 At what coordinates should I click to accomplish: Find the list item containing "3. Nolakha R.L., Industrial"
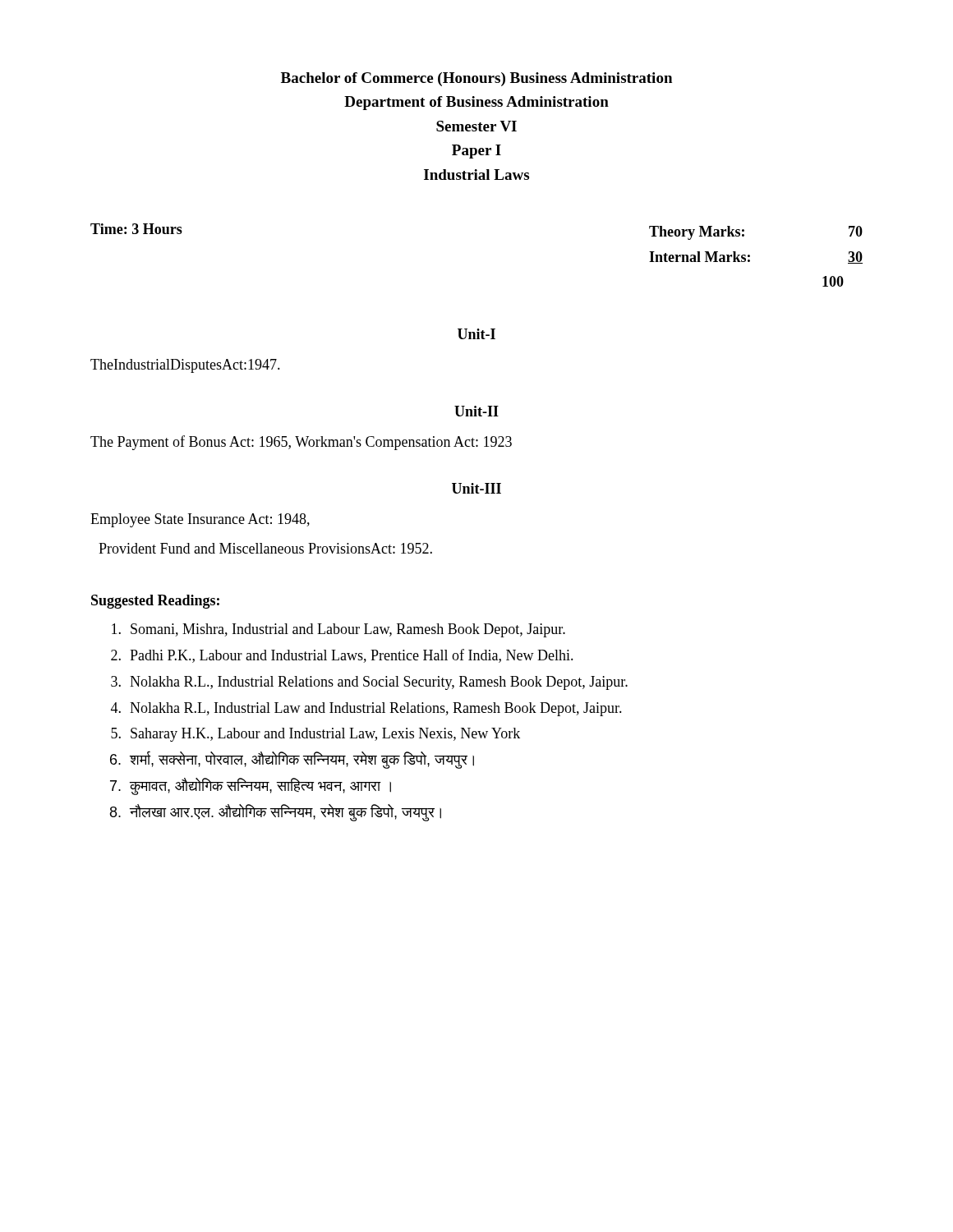coord(476,682)
